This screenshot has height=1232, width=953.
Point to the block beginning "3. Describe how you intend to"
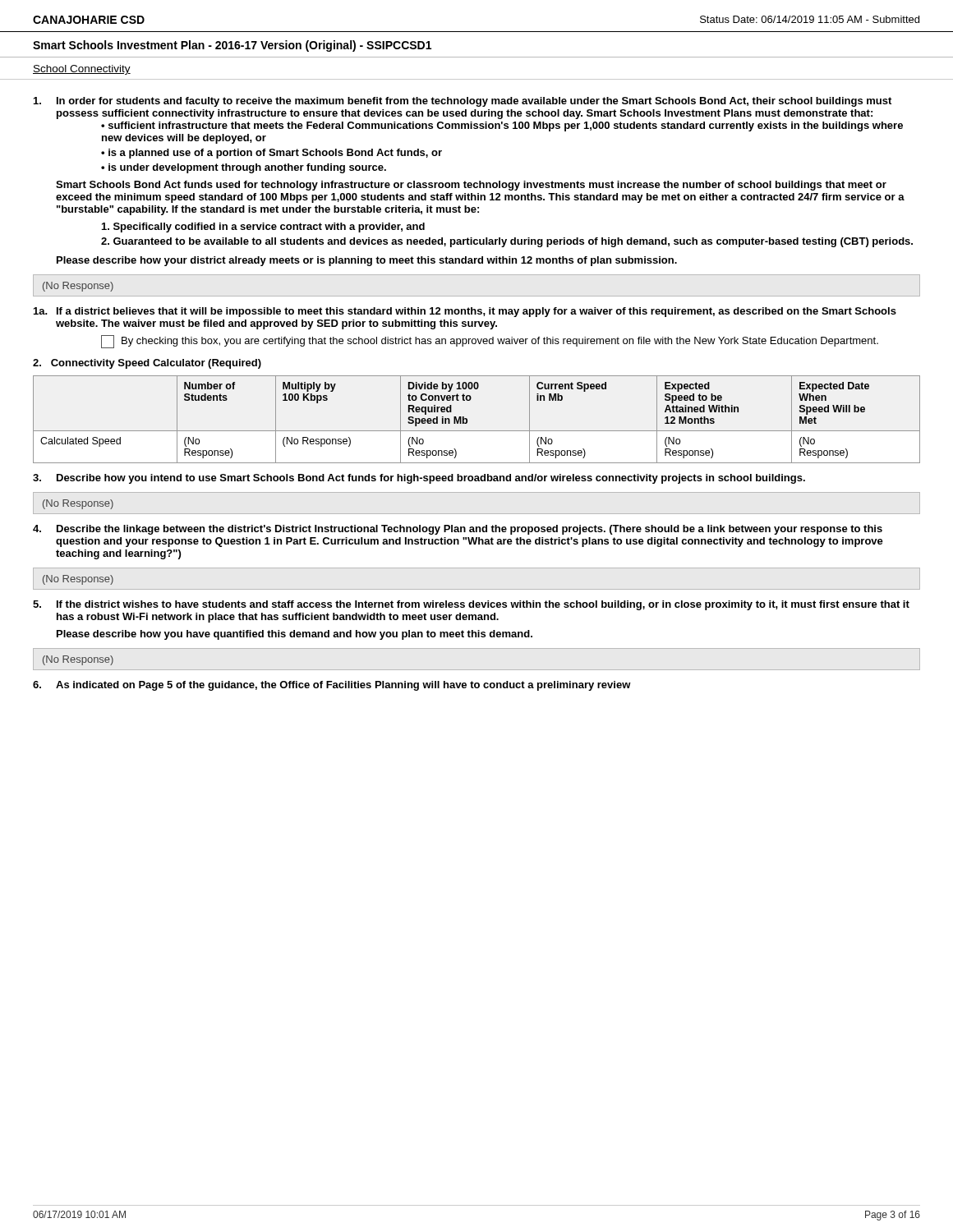coord(476,478)
